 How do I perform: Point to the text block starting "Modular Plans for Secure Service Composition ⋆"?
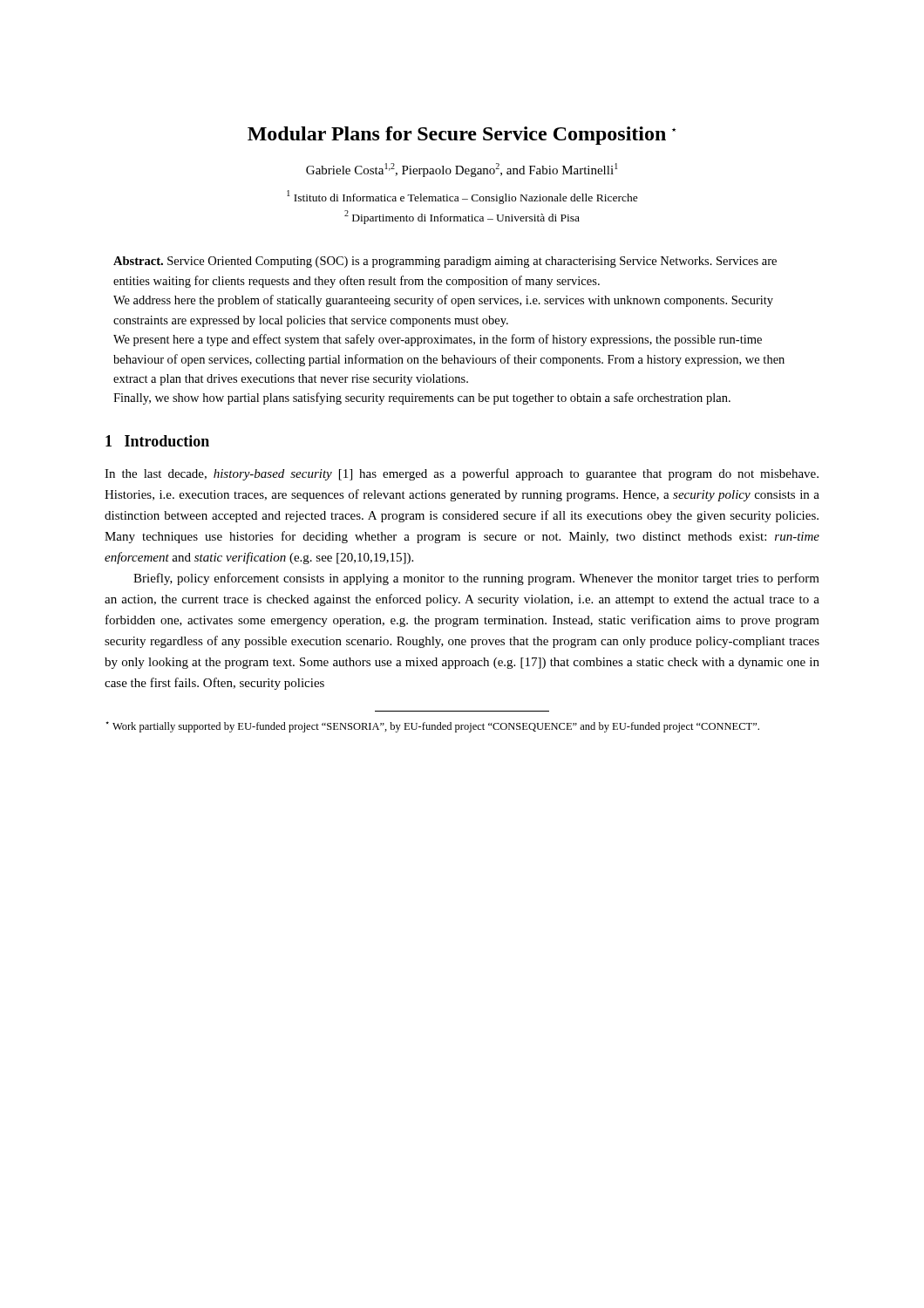click(462, 134)
